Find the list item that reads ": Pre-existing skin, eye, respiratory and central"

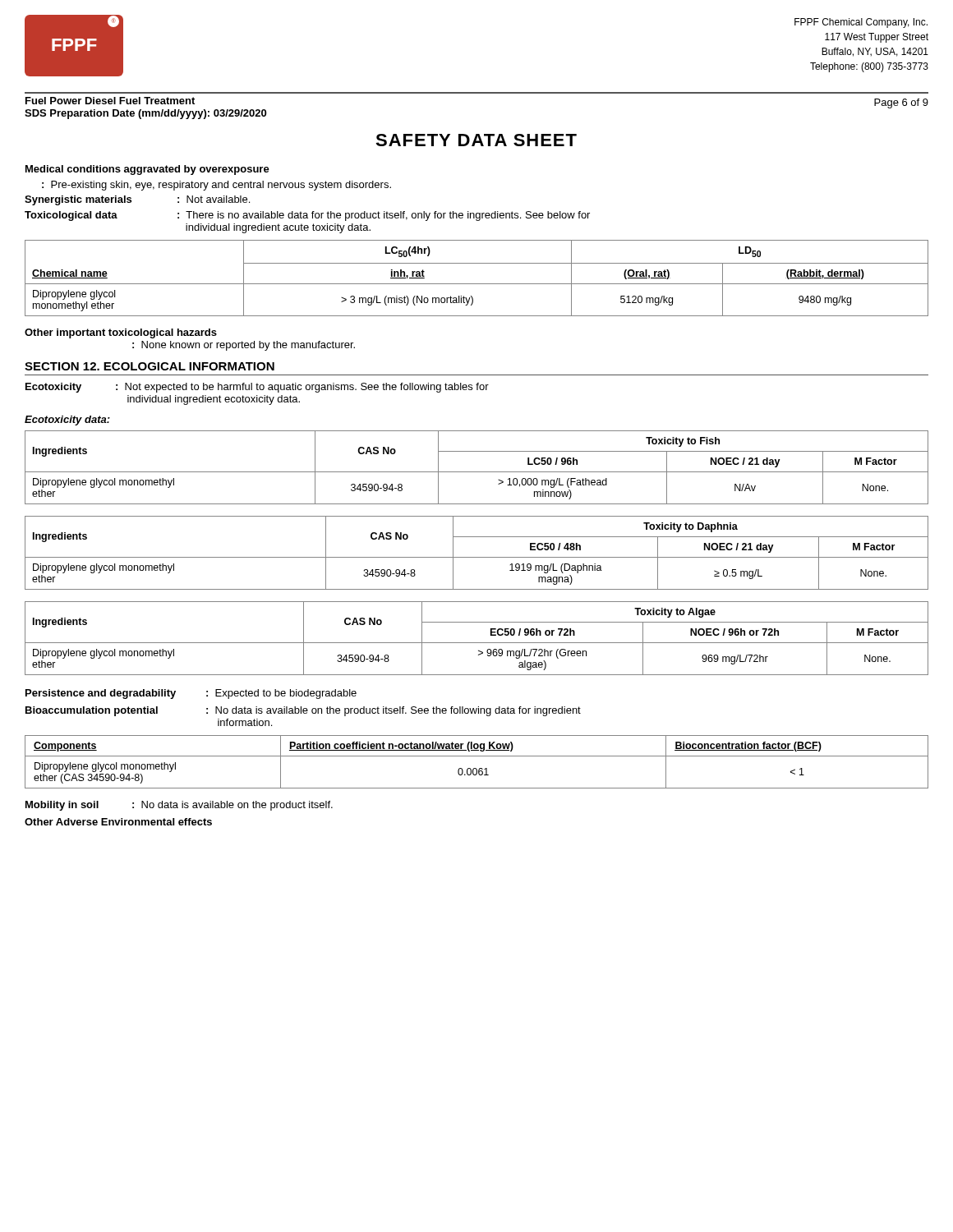point(216,184)
